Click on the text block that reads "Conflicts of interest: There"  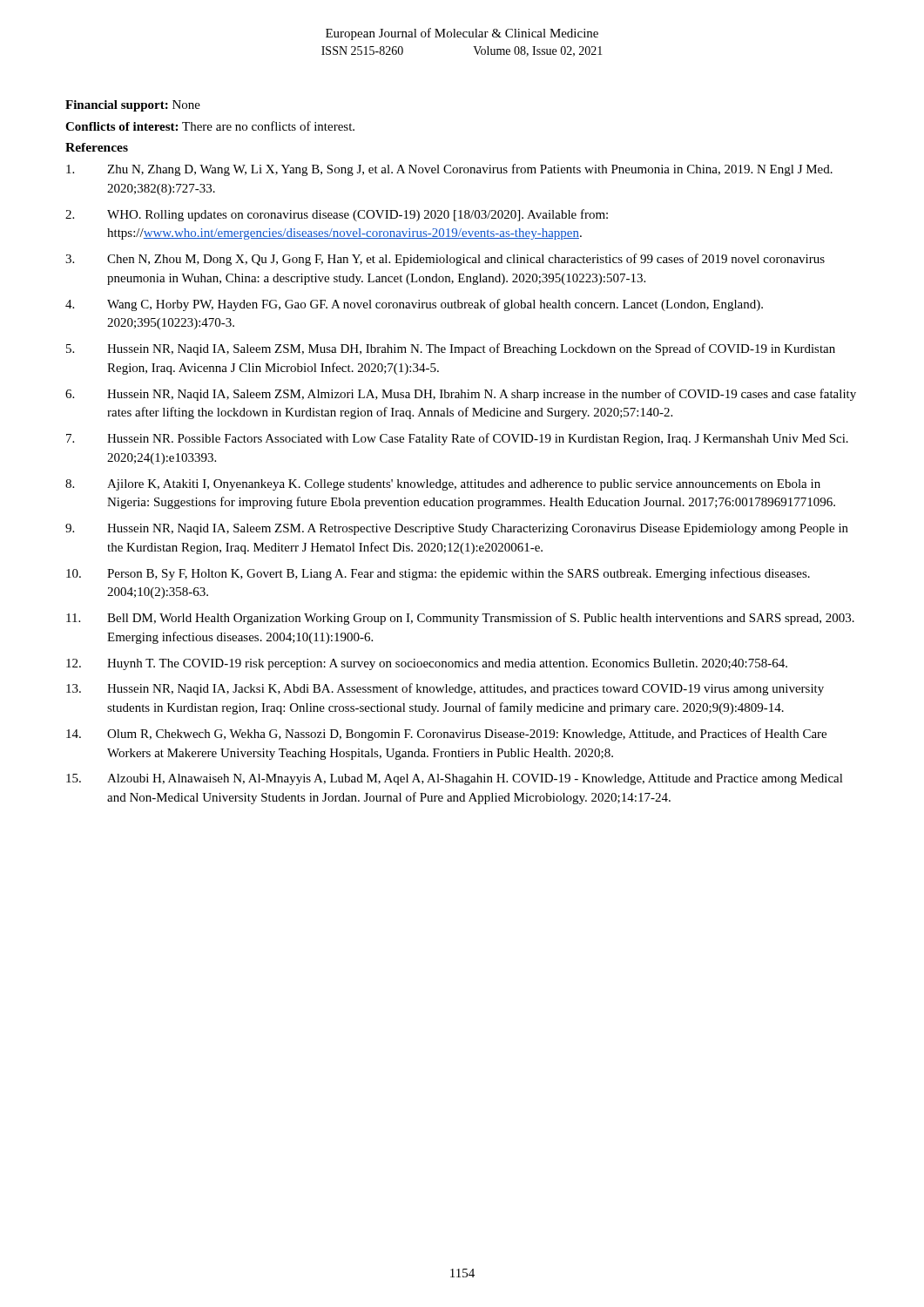(210, 126)
